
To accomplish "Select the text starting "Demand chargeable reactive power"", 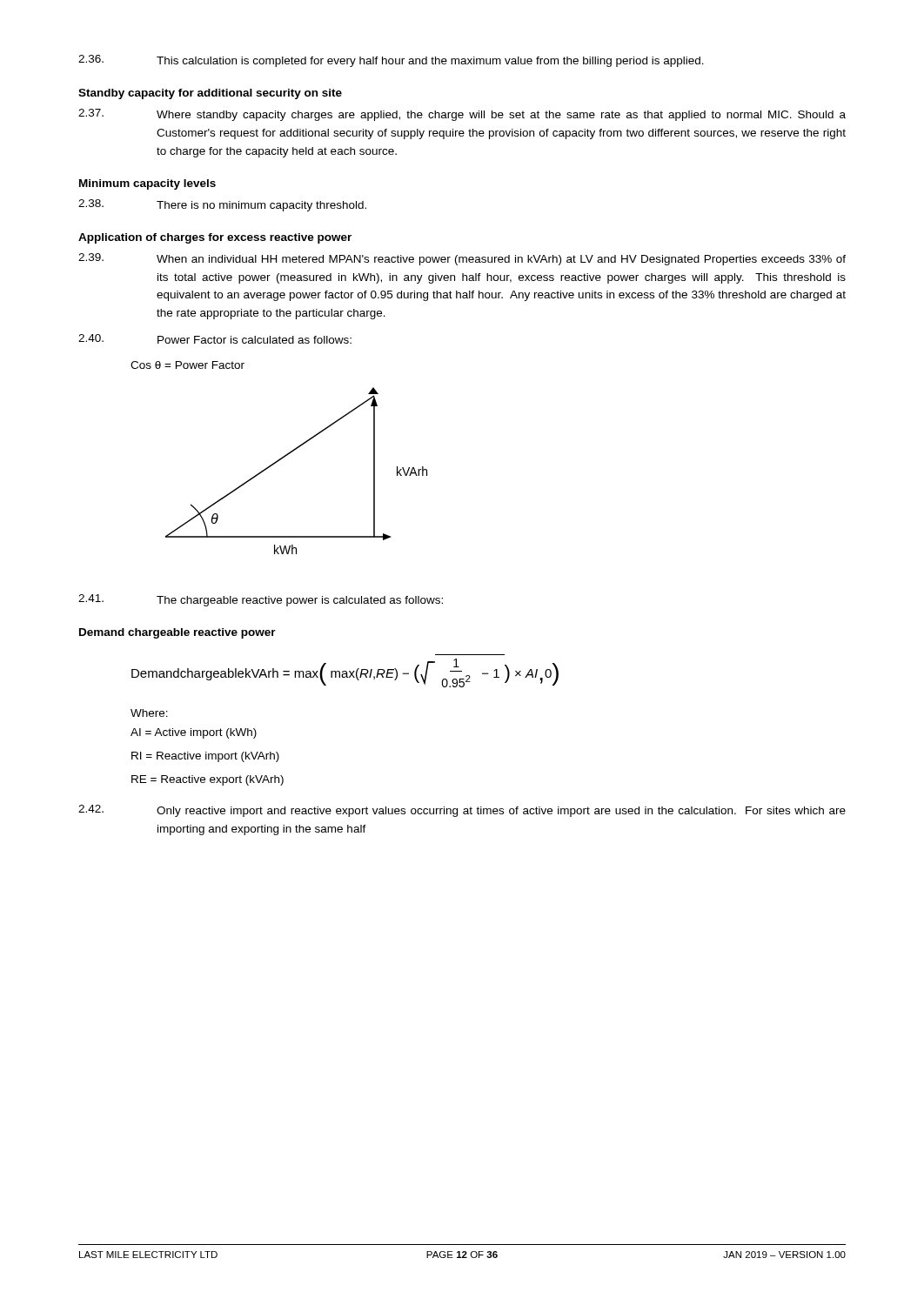I will tap(177, 632).
